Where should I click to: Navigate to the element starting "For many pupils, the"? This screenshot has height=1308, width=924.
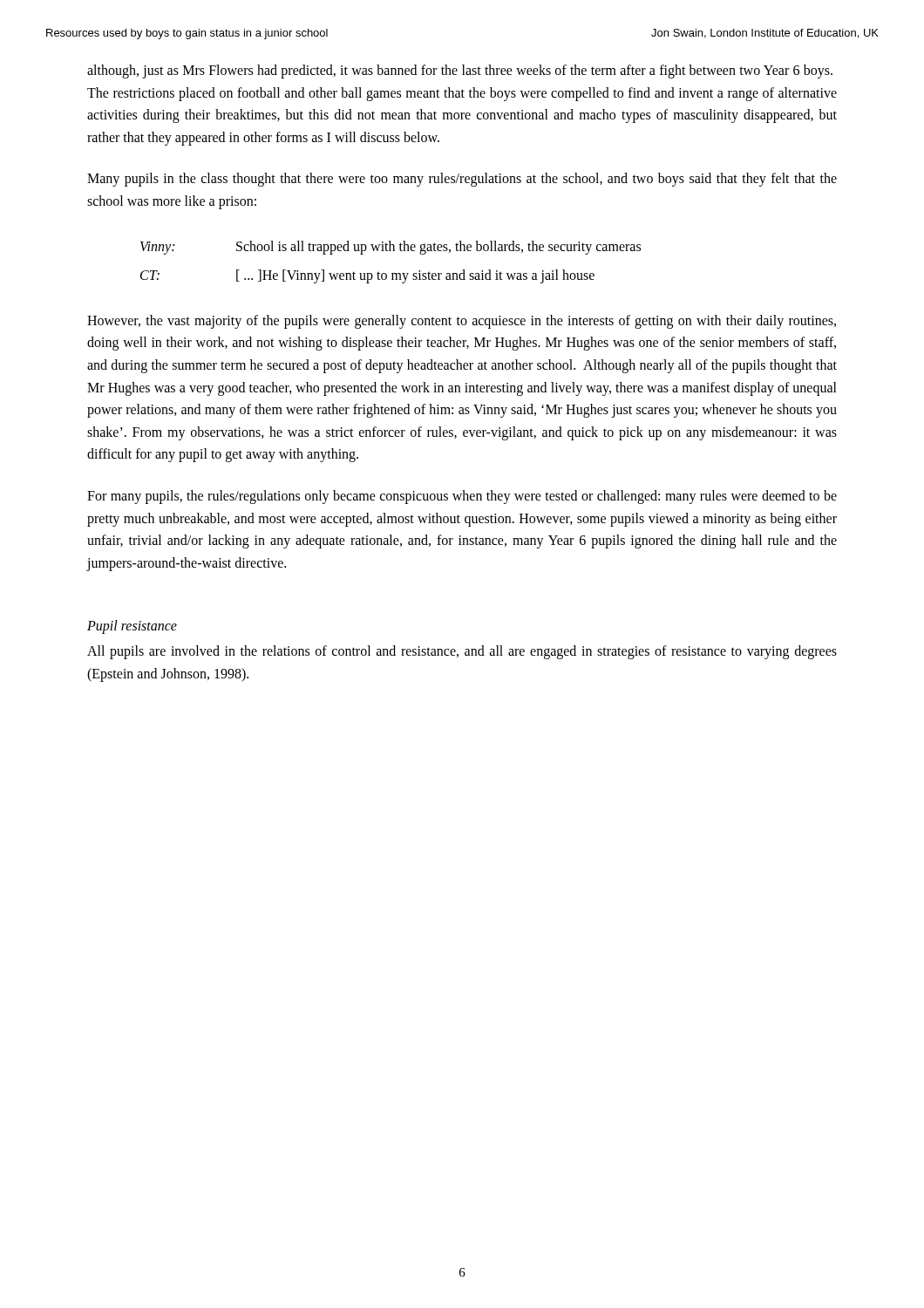462,529
